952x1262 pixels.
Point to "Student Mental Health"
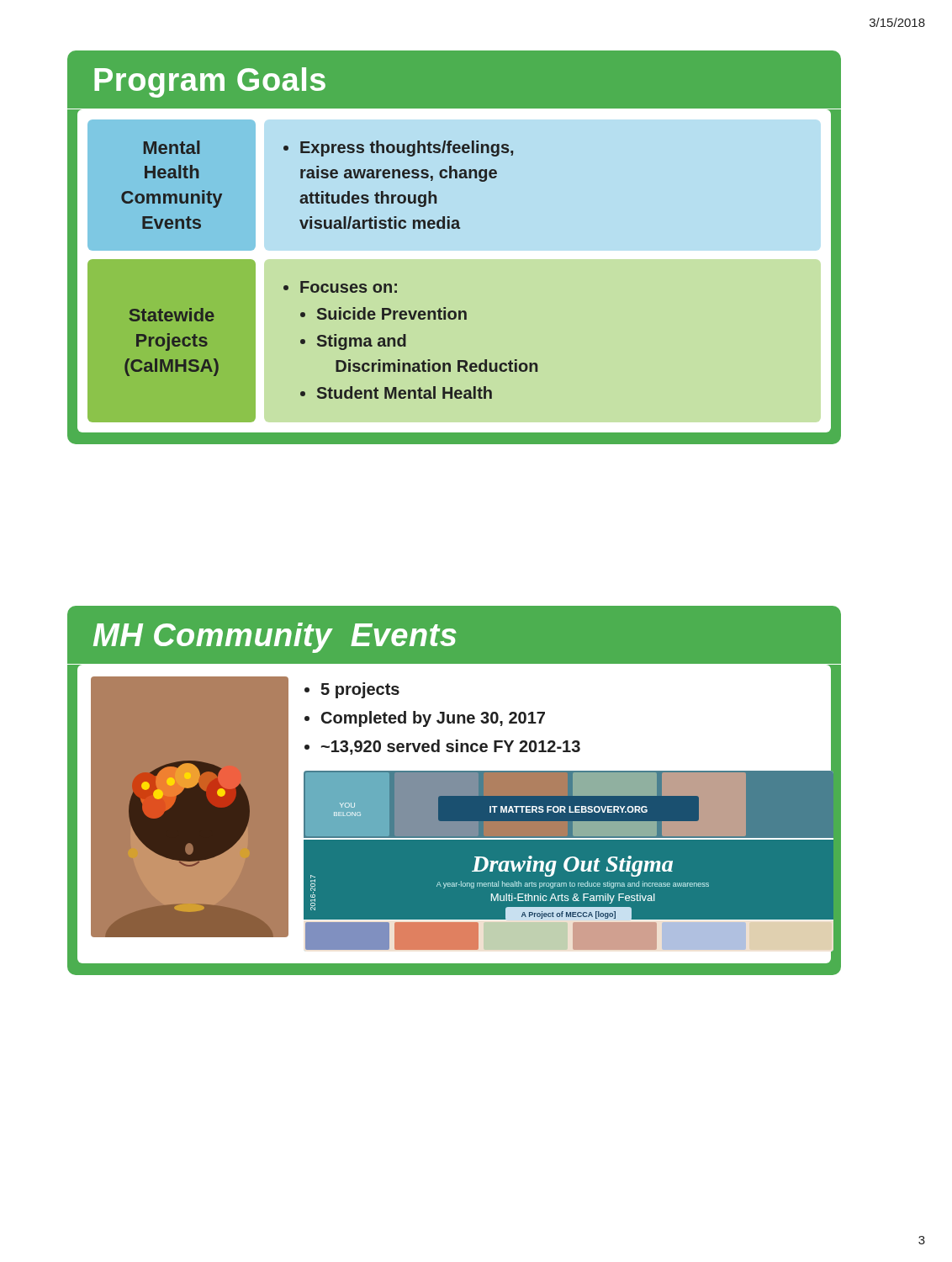pyautogui.click(x=388, y=393)
